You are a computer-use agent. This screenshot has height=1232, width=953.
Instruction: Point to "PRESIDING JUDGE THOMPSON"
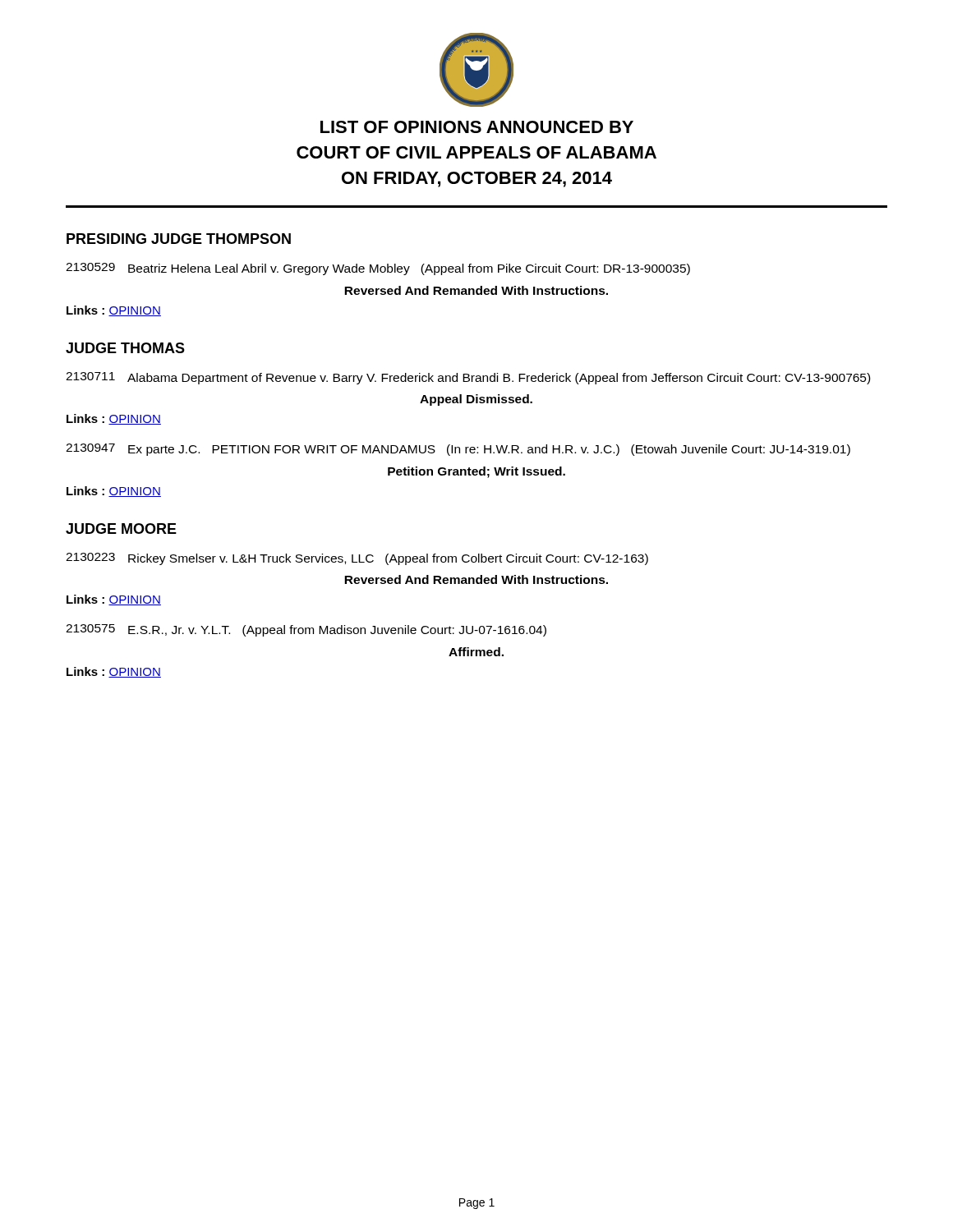179,239
